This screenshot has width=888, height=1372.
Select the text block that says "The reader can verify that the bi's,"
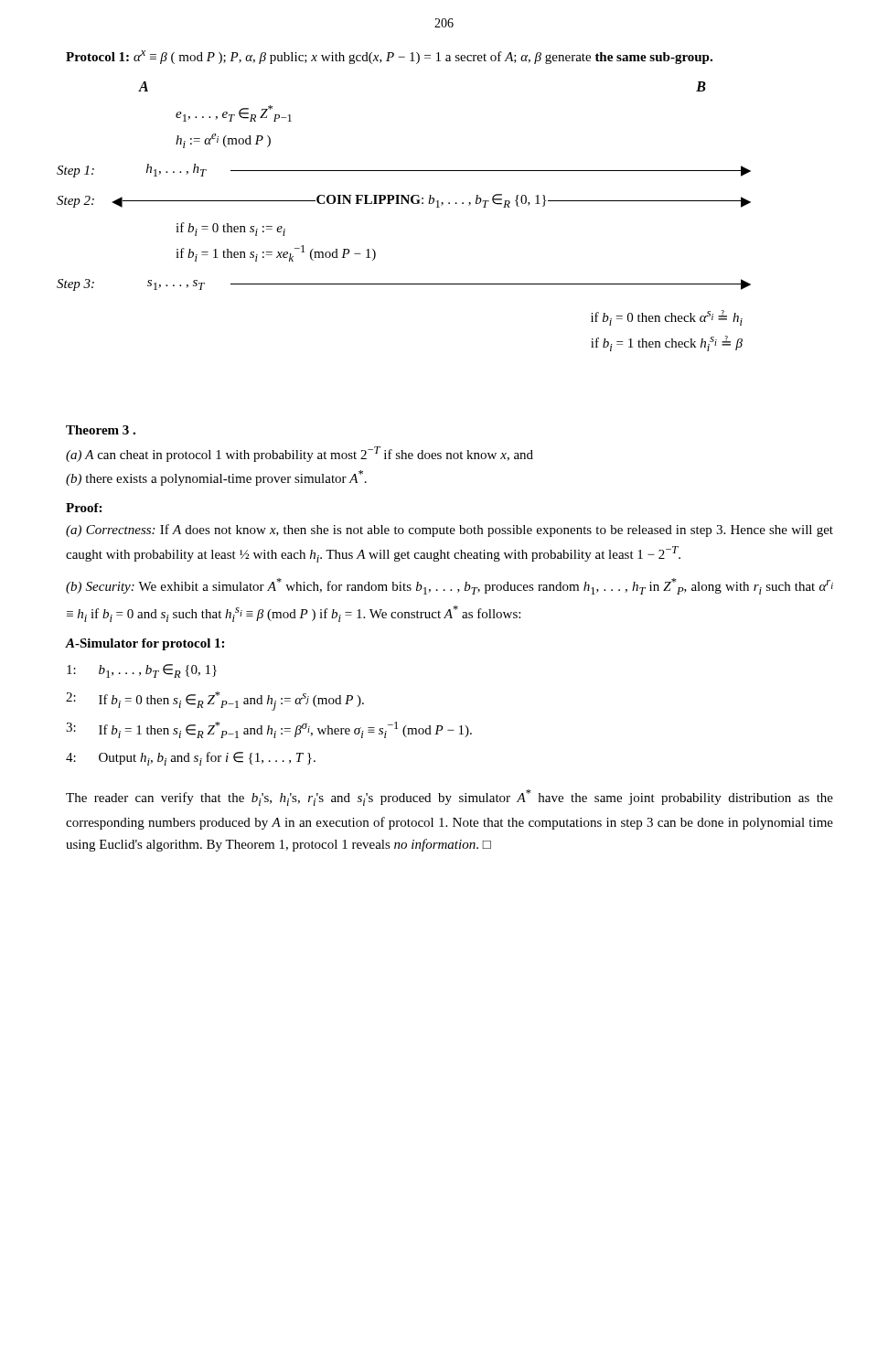click(x=450, y=819)
